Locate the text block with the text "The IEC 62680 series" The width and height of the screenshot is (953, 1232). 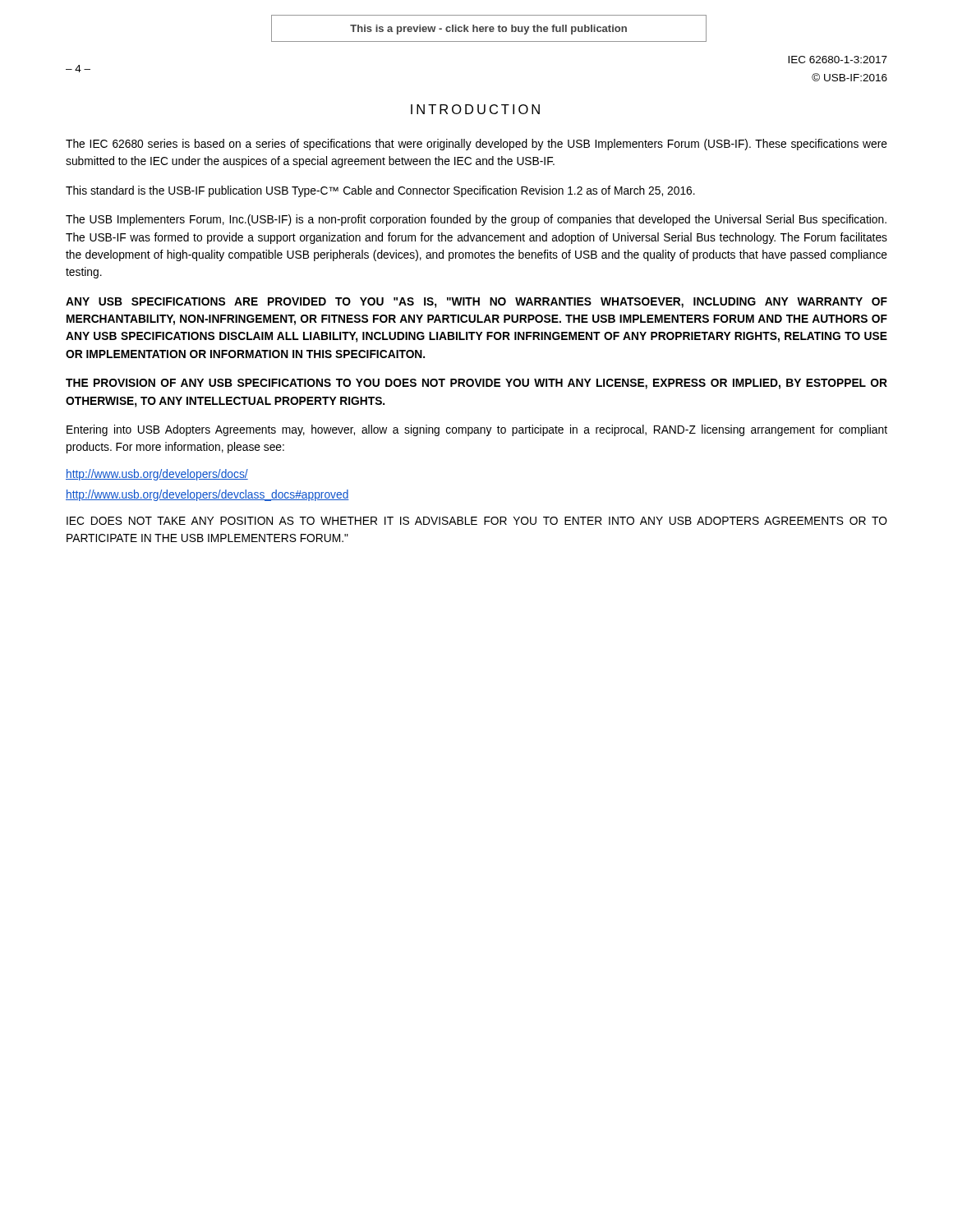tap(476, 153)
